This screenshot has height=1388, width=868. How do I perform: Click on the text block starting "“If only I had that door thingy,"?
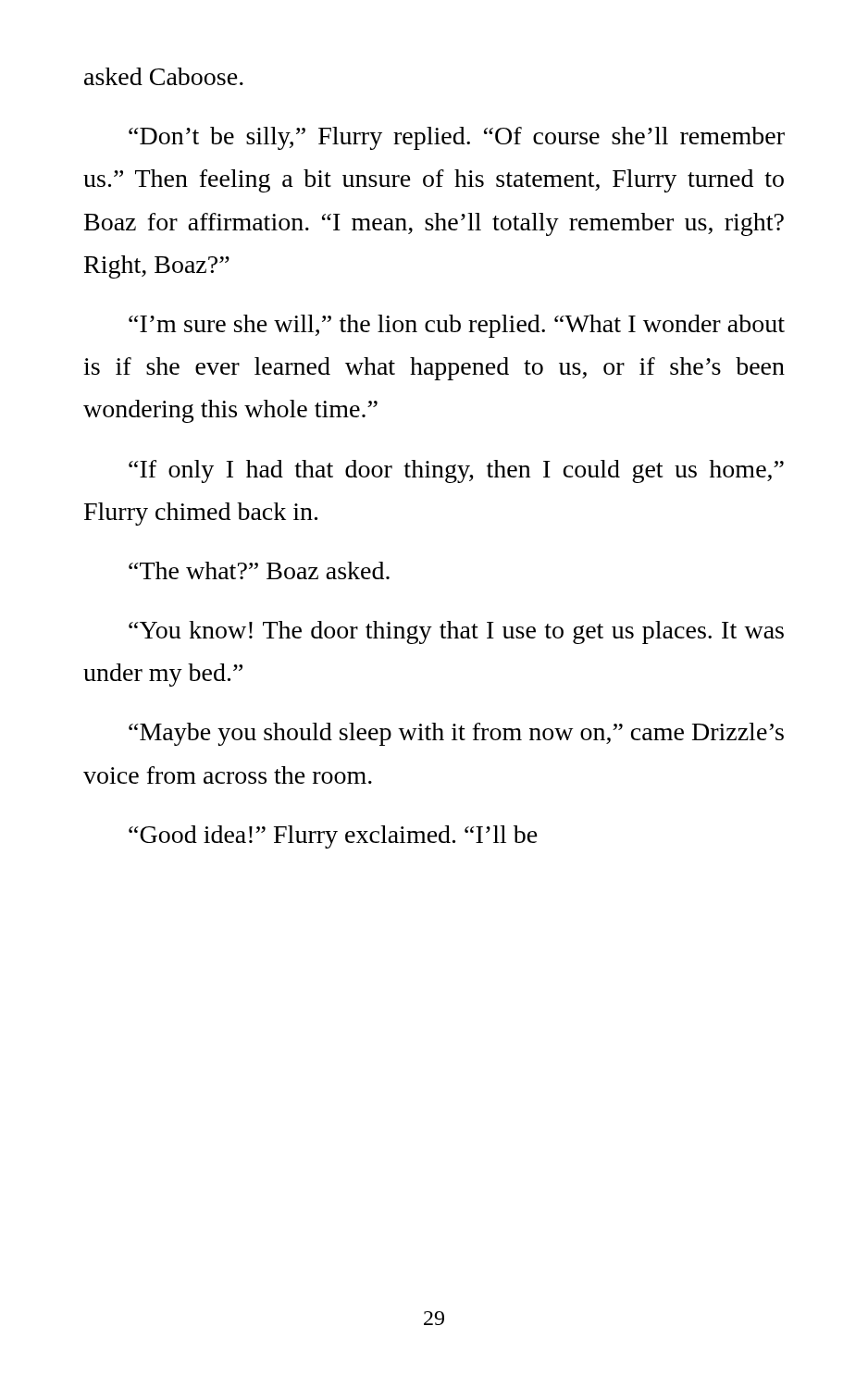pos(434,490)
